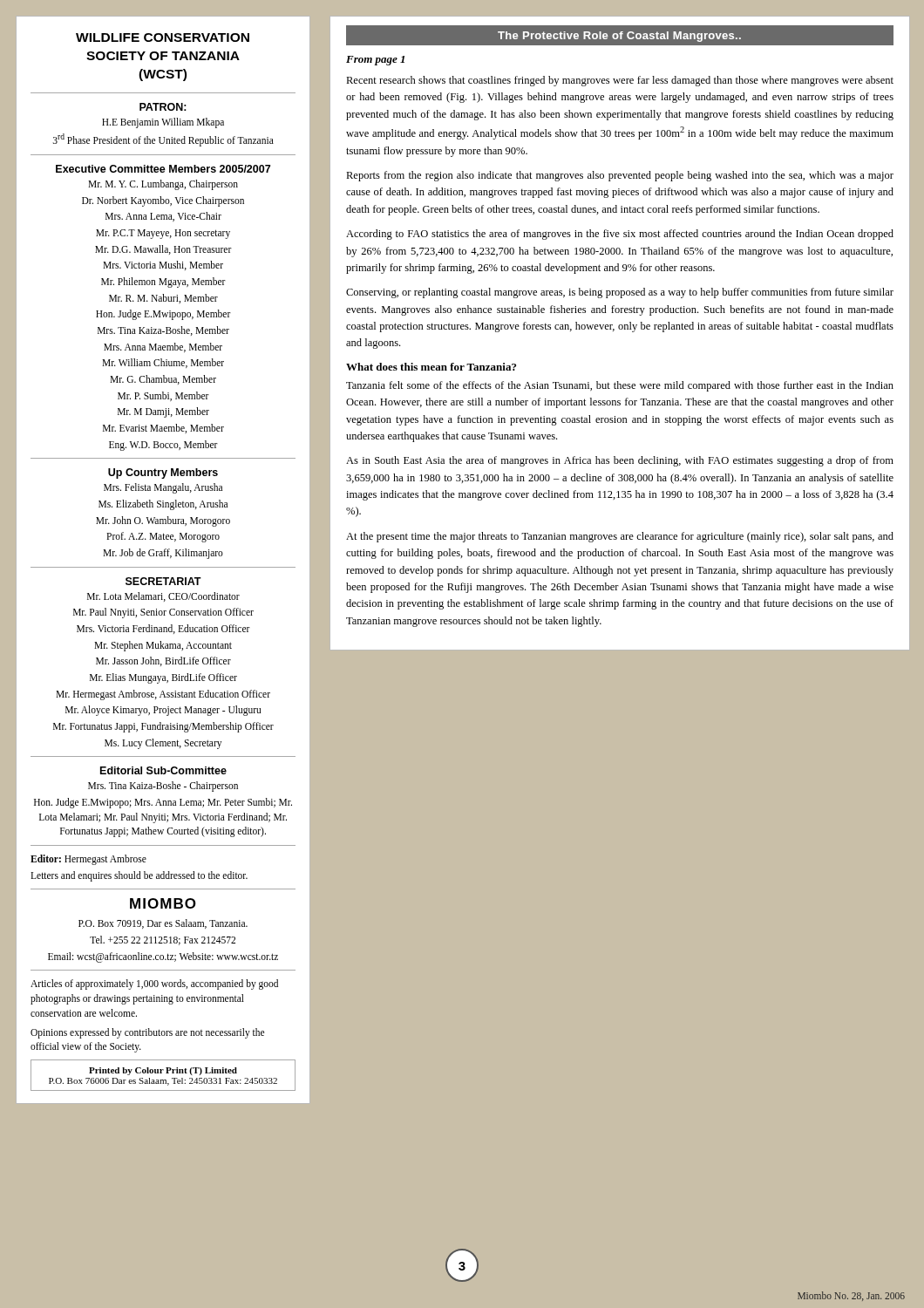Select the text block that says "Articles of approximately 1,000 words, accompanied by"

[163, 999]
